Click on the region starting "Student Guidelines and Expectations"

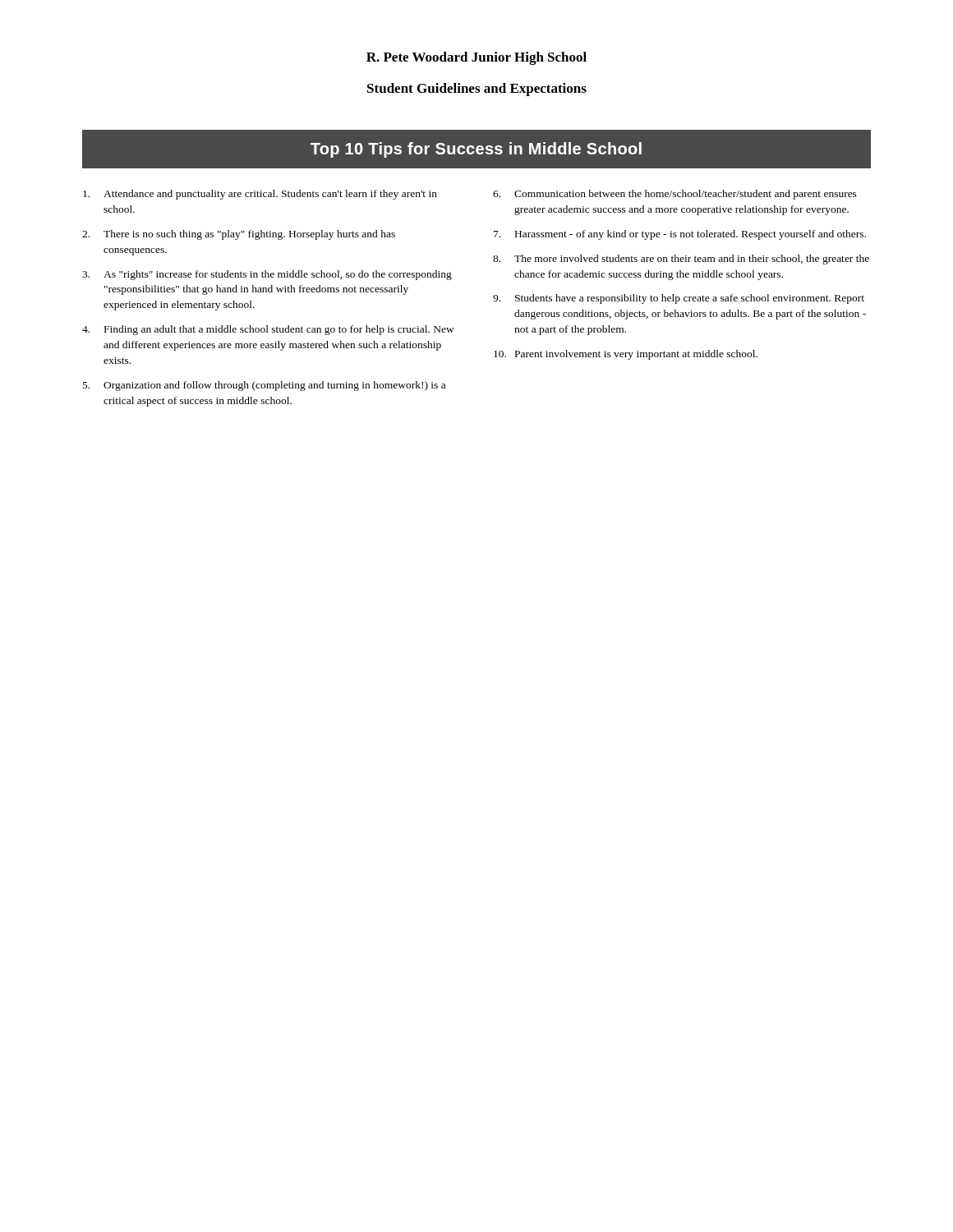click(476, 88)
